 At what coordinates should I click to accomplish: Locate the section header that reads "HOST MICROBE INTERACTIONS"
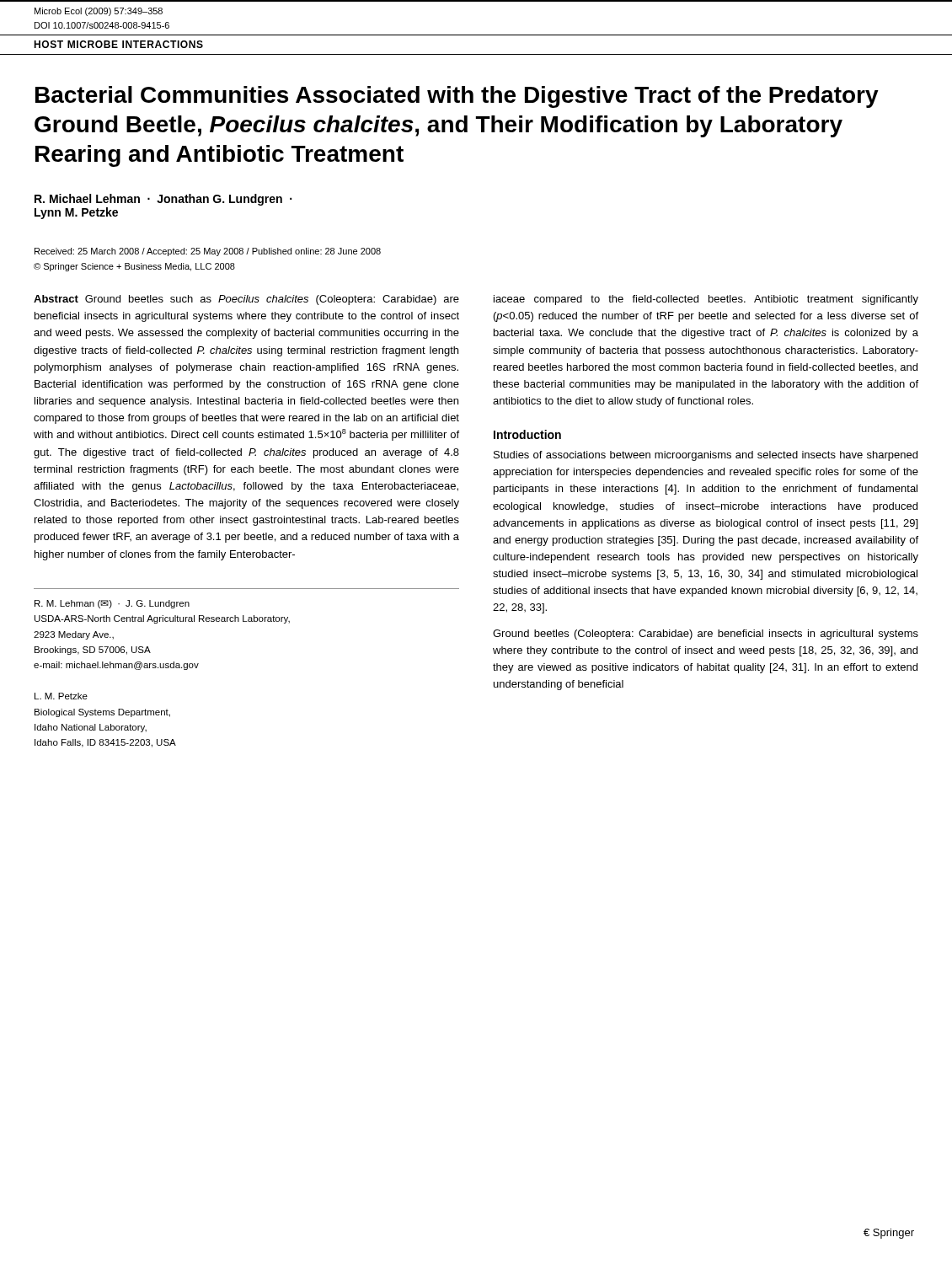(119, 45)
